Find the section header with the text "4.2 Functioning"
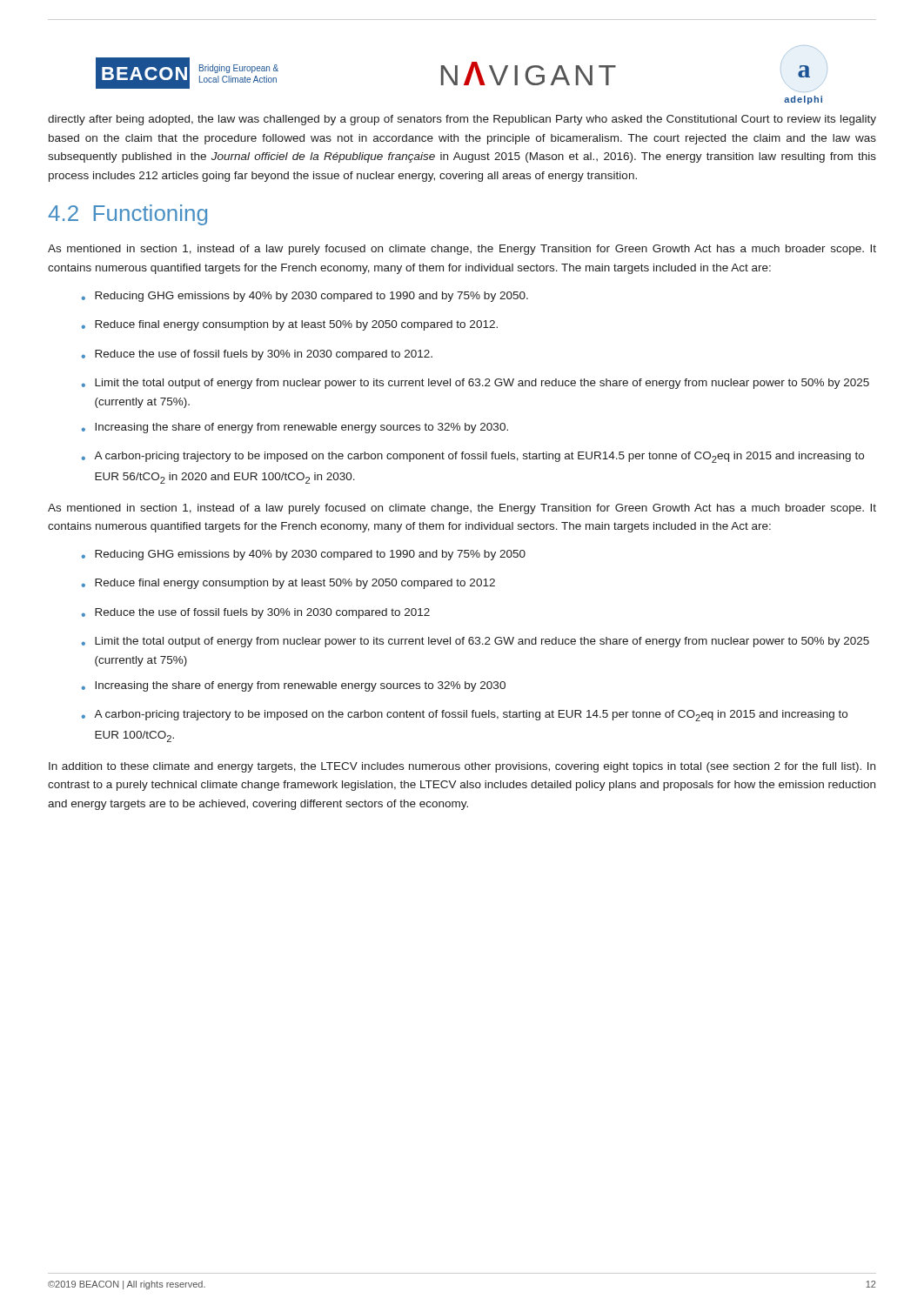This screenshot has height=1305, width=924. click(x=128, y=213)
